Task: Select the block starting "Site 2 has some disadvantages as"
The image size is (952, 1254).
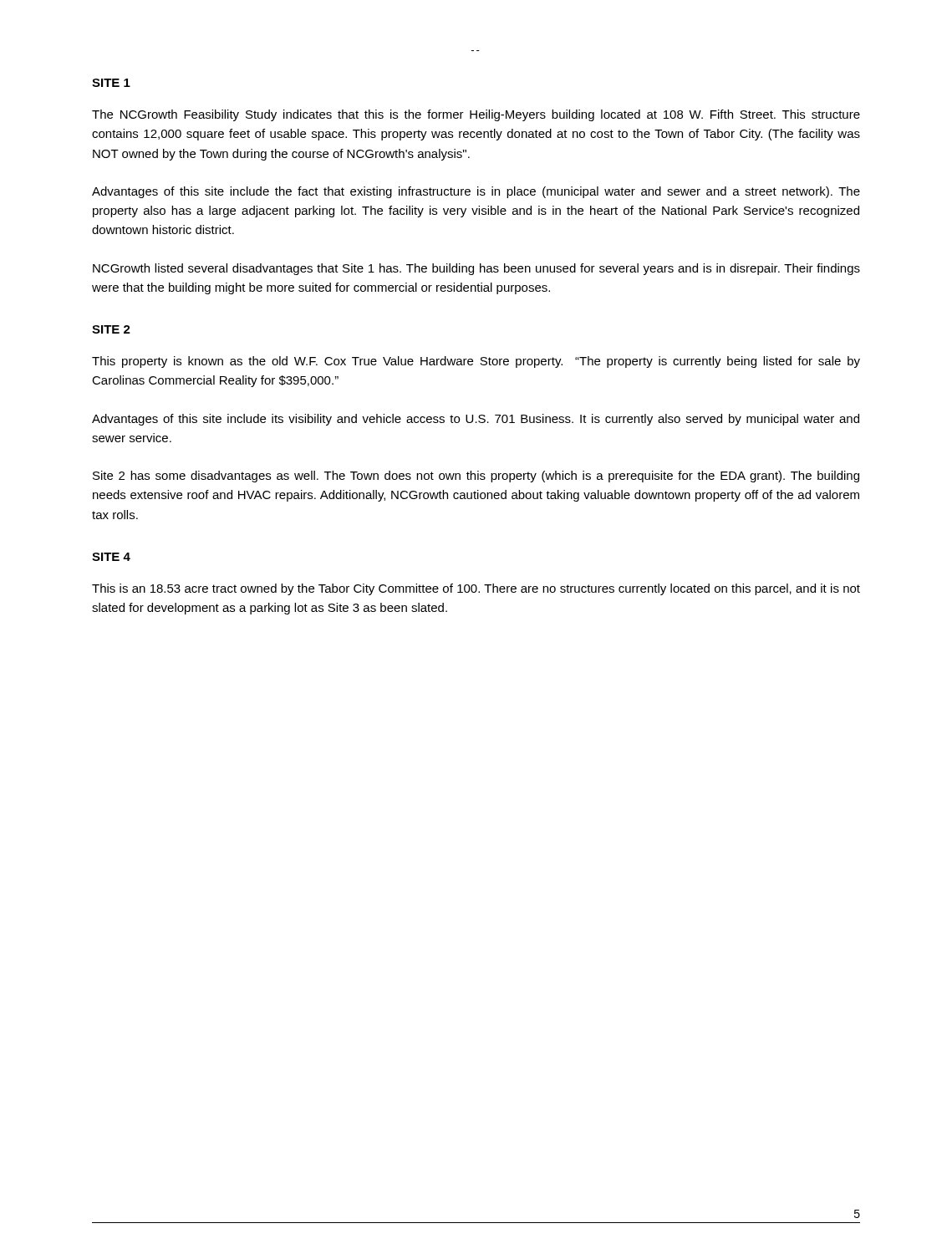Action: (x=476, y=495)
